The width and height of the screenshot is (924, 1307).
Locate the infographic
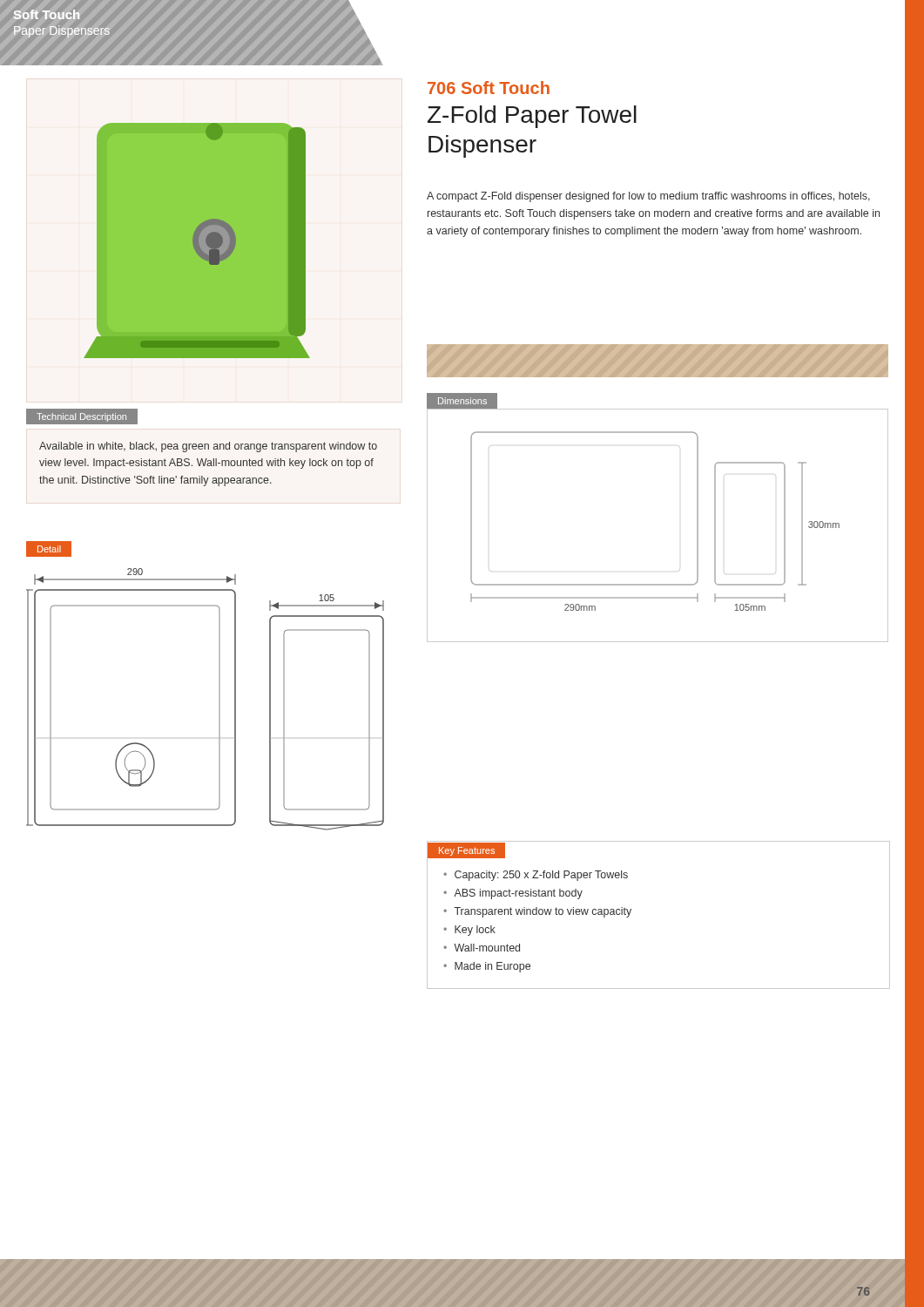coord(658,361)
